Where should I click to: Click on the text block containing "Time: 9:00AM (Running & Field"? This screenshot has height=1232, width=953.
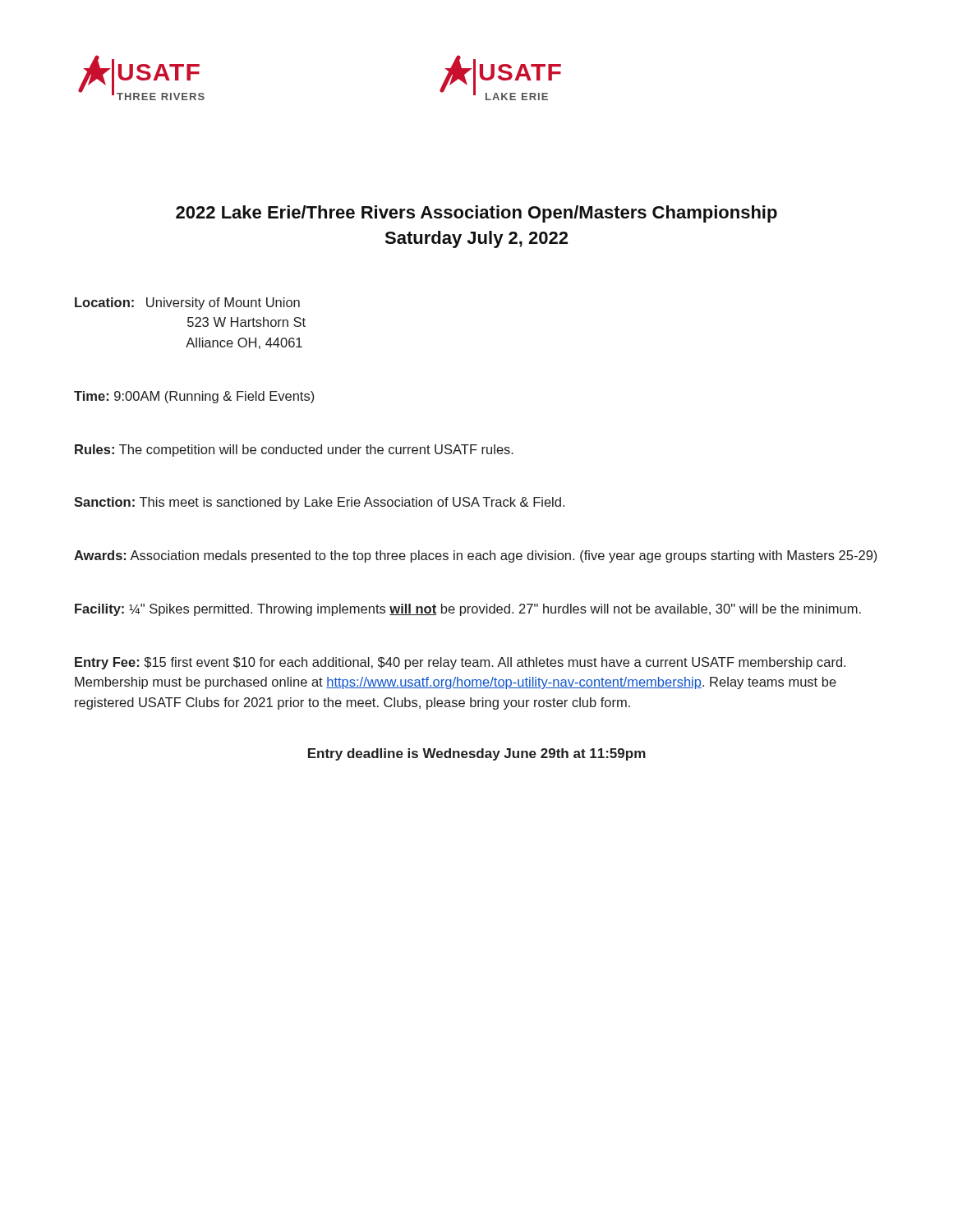(194, 397)
